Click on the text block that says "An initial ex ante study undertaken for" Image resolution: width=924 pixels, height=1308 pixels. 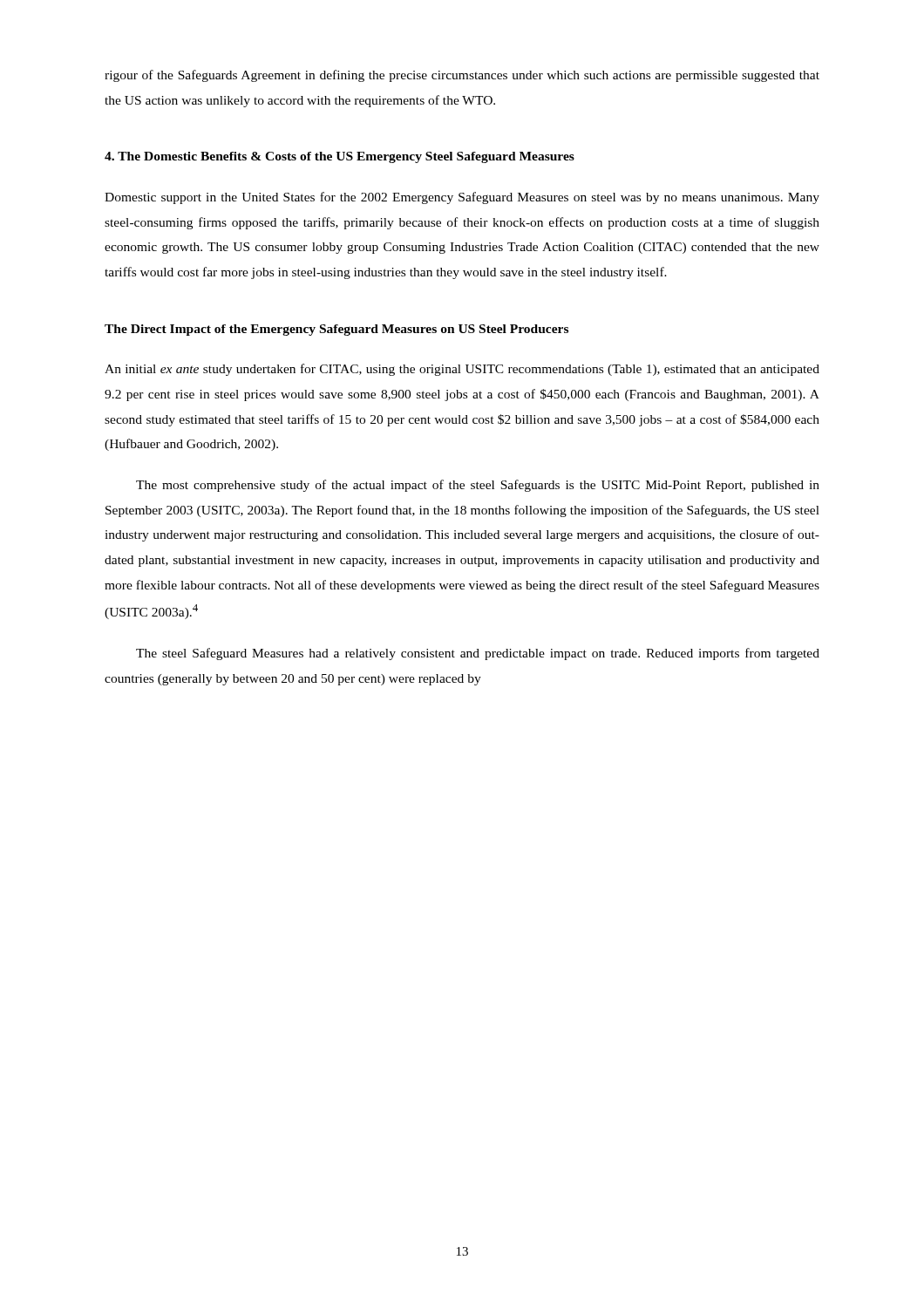click(462, 407)
